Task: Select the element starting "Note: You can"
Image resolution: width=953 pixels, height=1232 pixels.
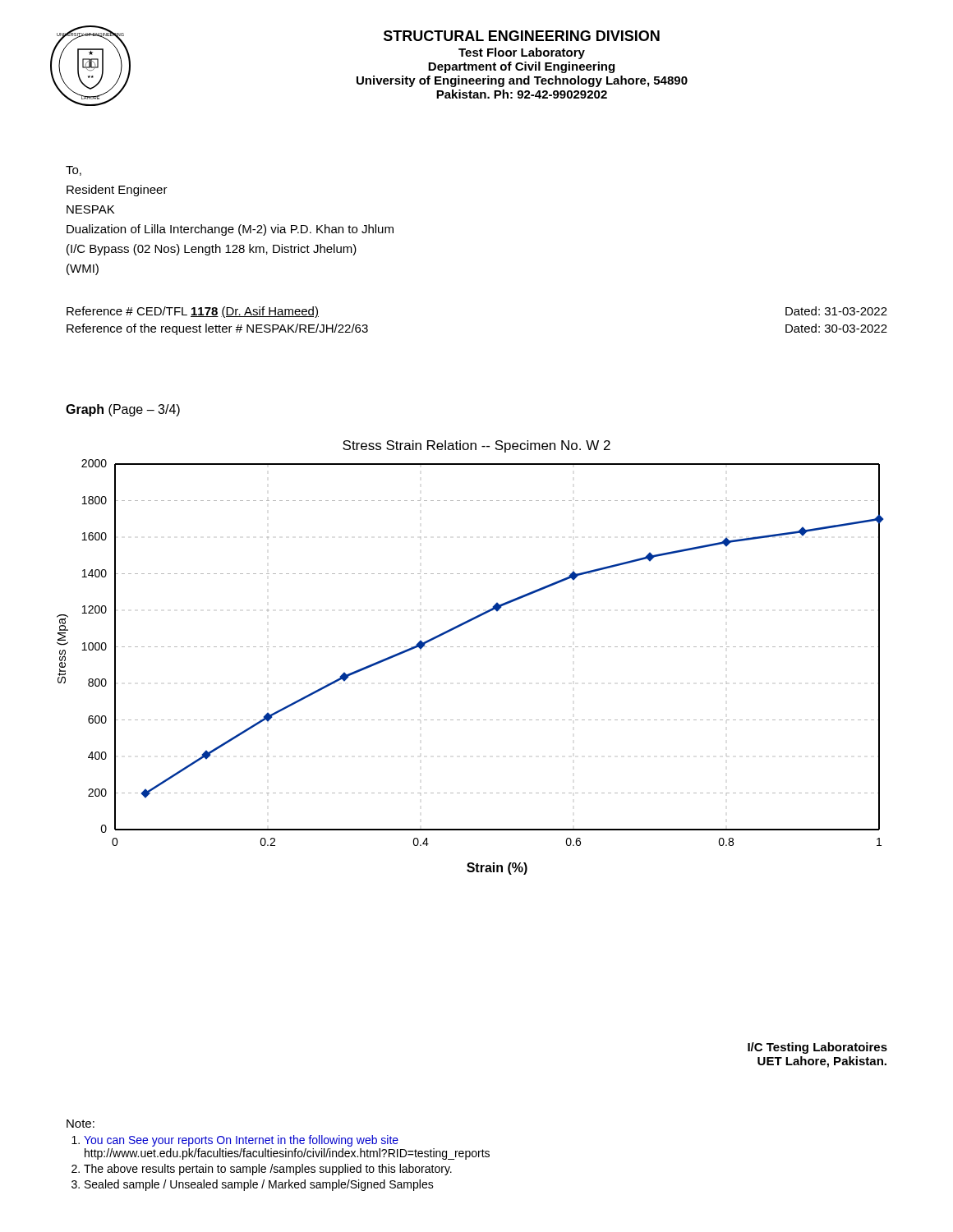Action: tap(476, 1154)
